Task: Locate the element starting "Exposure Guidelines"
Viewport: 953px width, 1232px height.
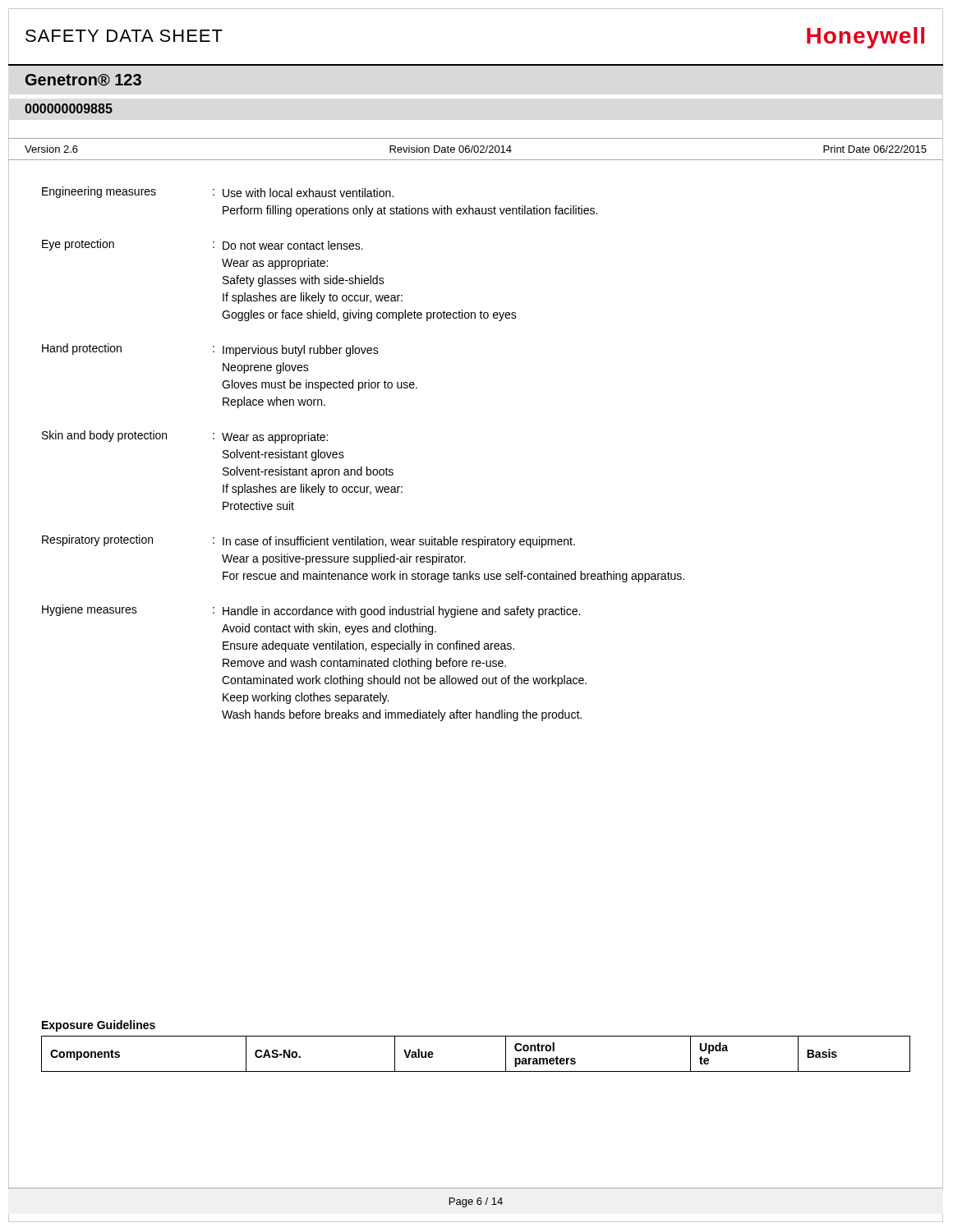Action: [98, 1025]
